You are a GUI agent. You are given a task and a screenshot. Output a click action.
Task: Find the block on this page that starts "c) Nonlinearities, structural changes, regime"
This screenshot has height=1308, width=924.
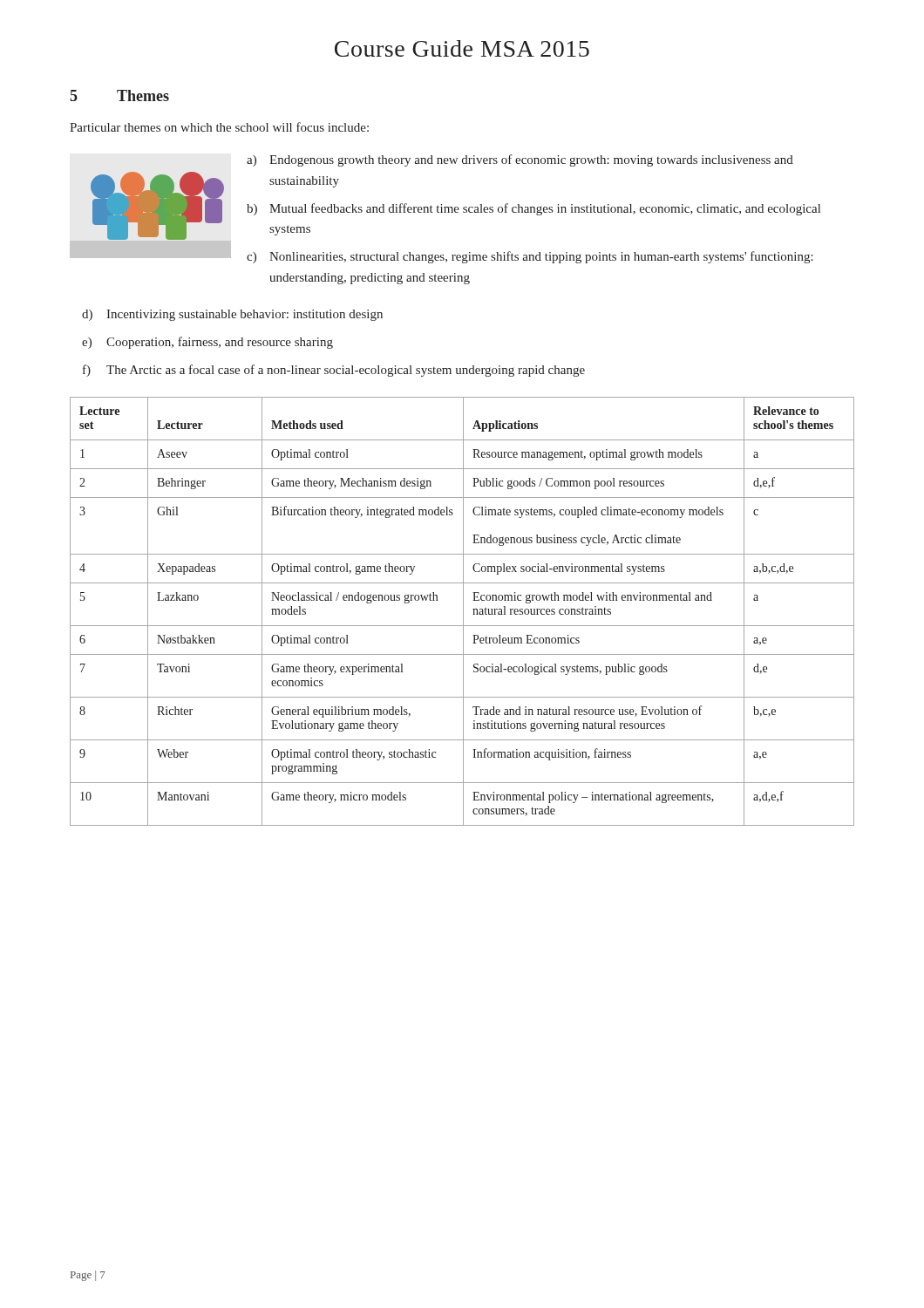tap(550, 267)
